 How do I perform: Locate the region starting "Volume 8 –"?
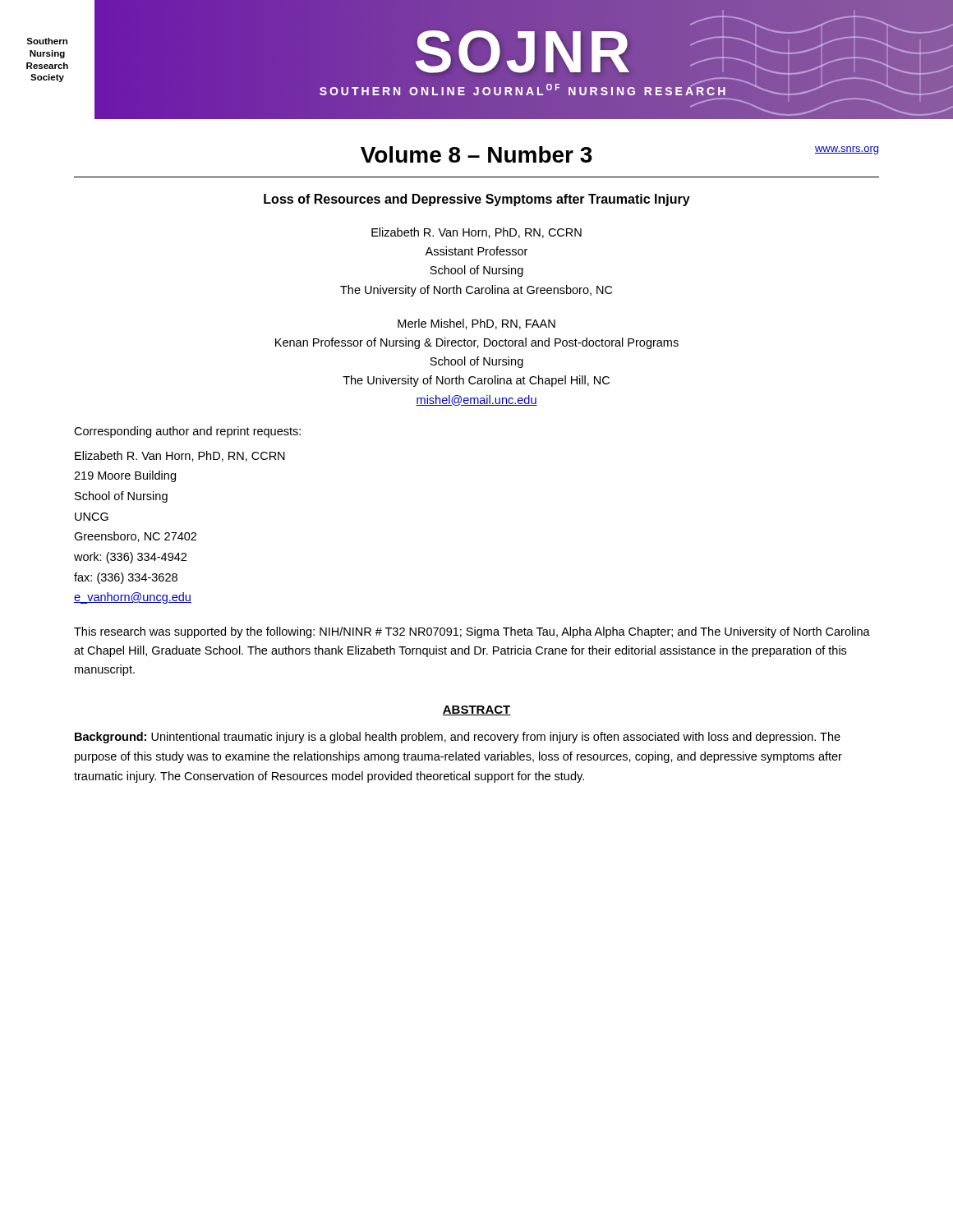[476, 155]
